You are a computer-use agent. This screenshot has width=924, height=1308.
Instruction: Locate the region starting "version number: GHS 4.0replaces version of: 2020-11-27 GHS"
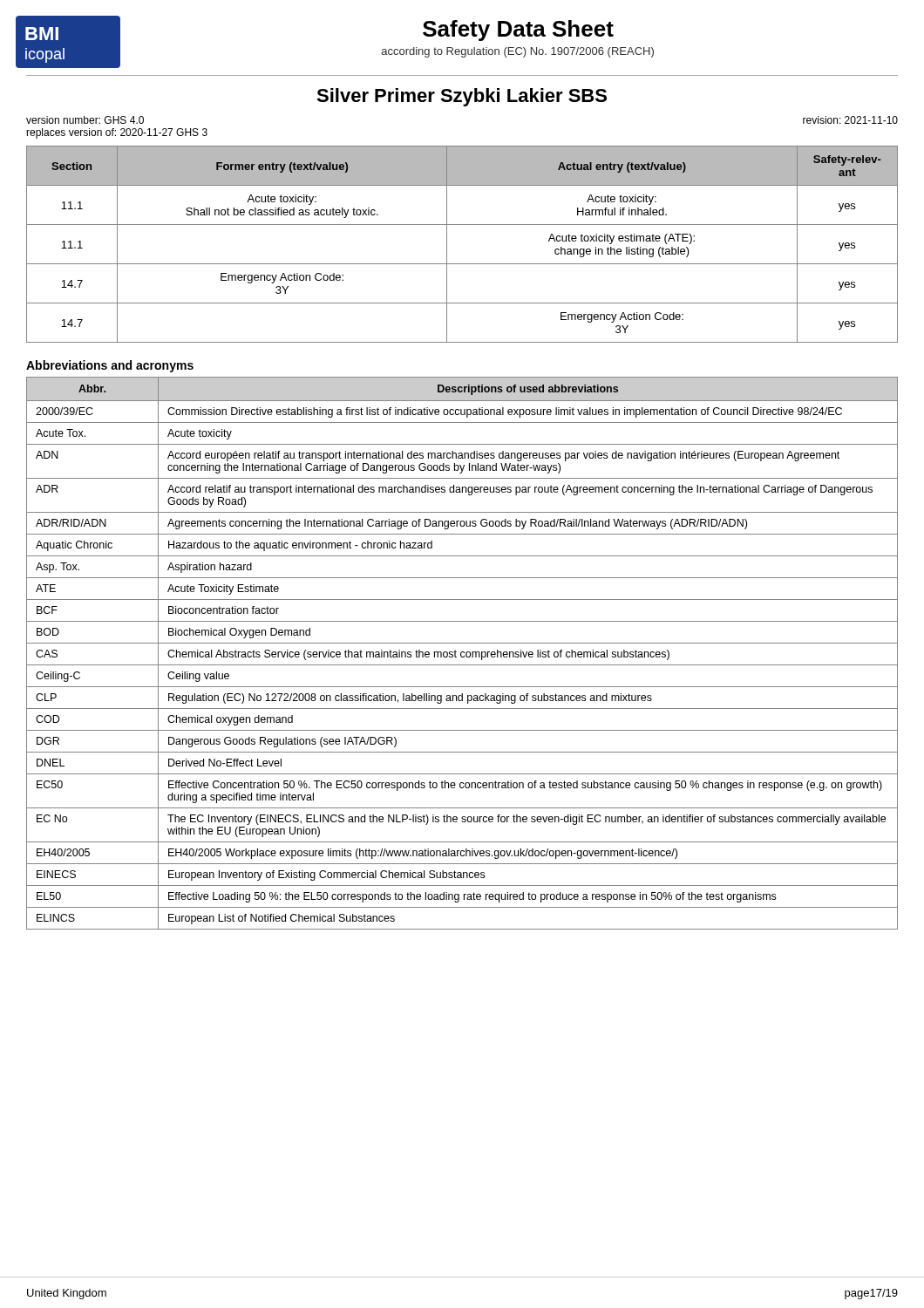(x=117, y=126)
